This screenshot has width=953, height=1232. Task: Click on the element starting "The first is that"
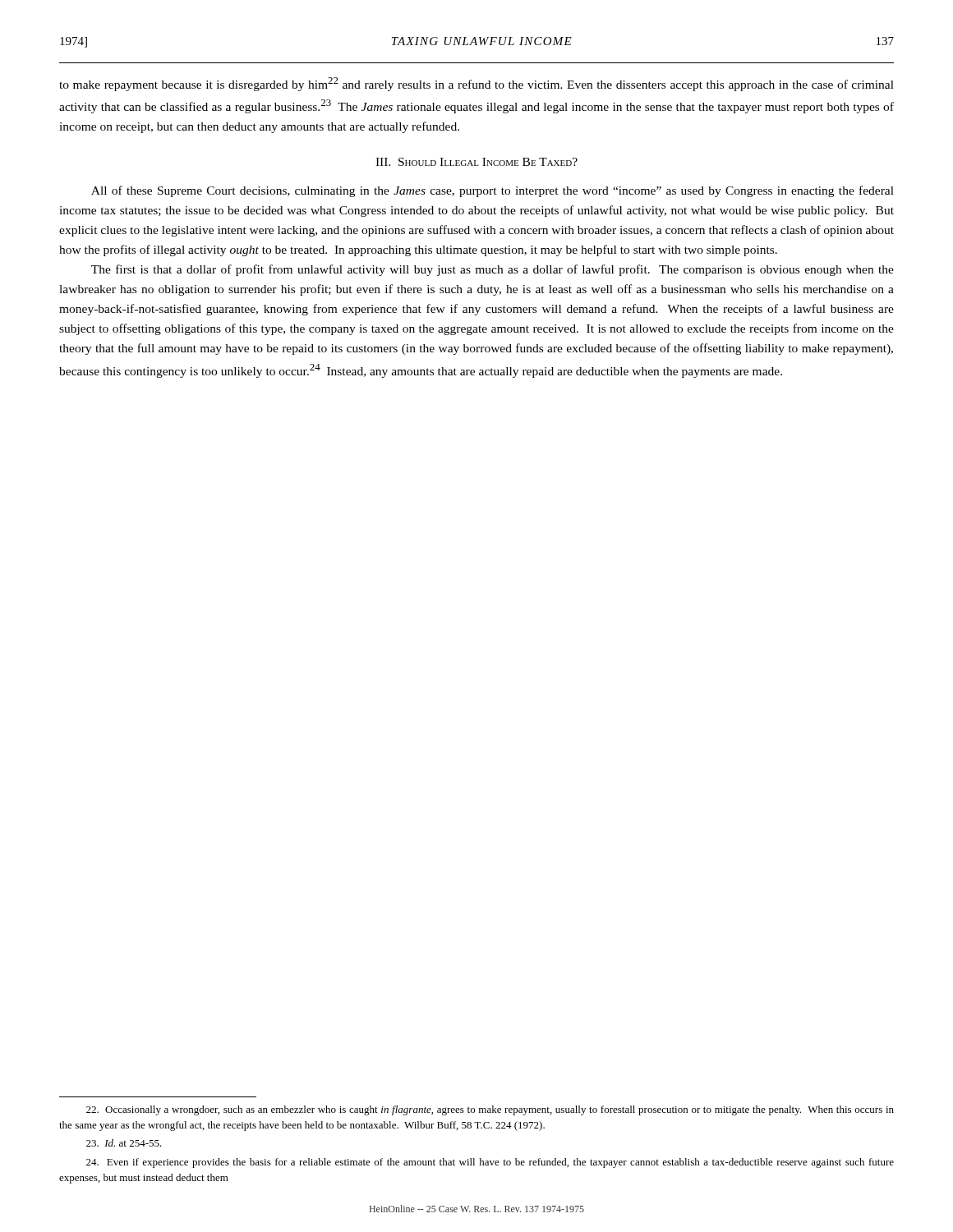(476, 320)
